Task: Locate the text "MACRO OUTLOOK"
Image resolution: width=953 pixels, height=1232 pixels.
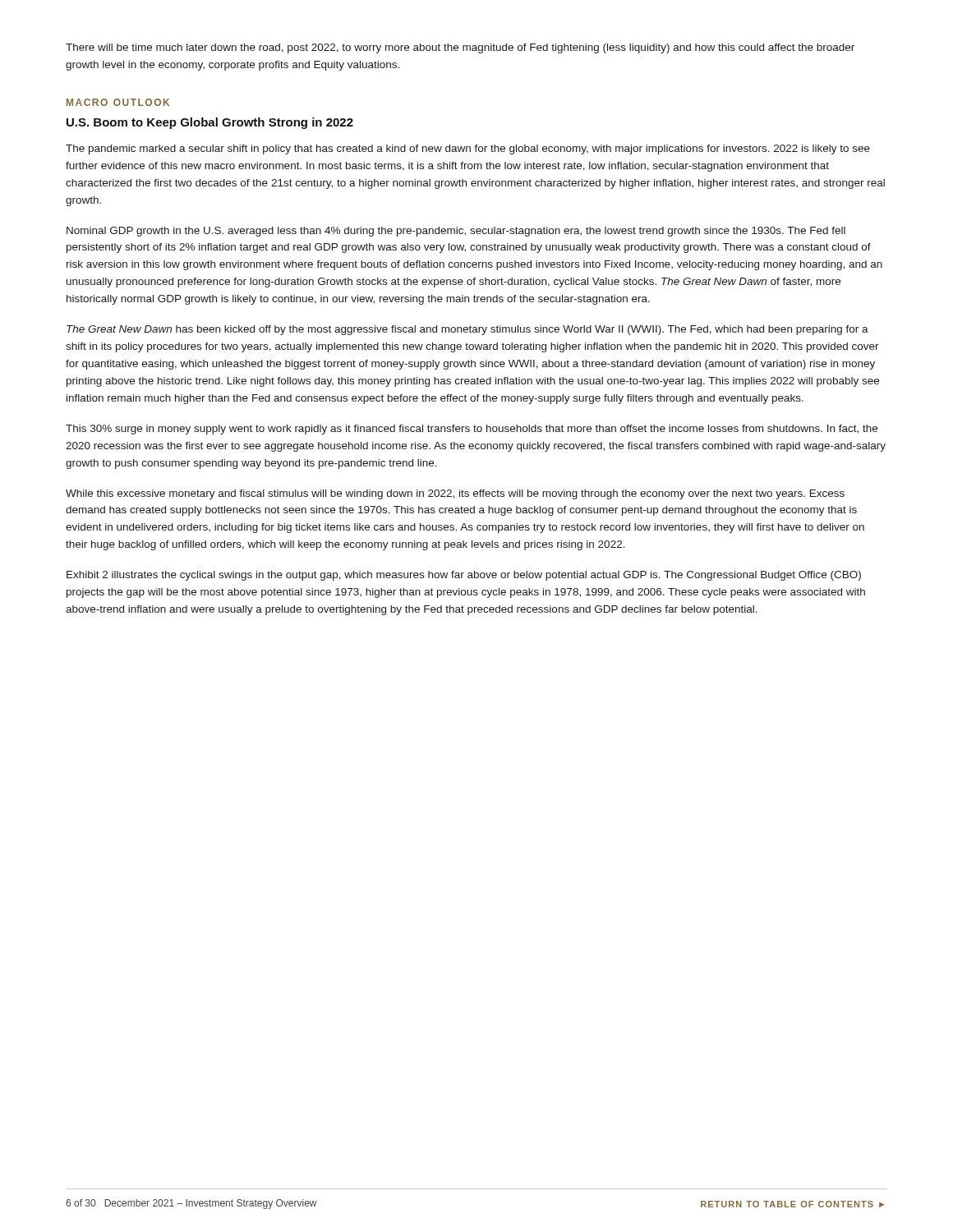Action: coord(118,103)
